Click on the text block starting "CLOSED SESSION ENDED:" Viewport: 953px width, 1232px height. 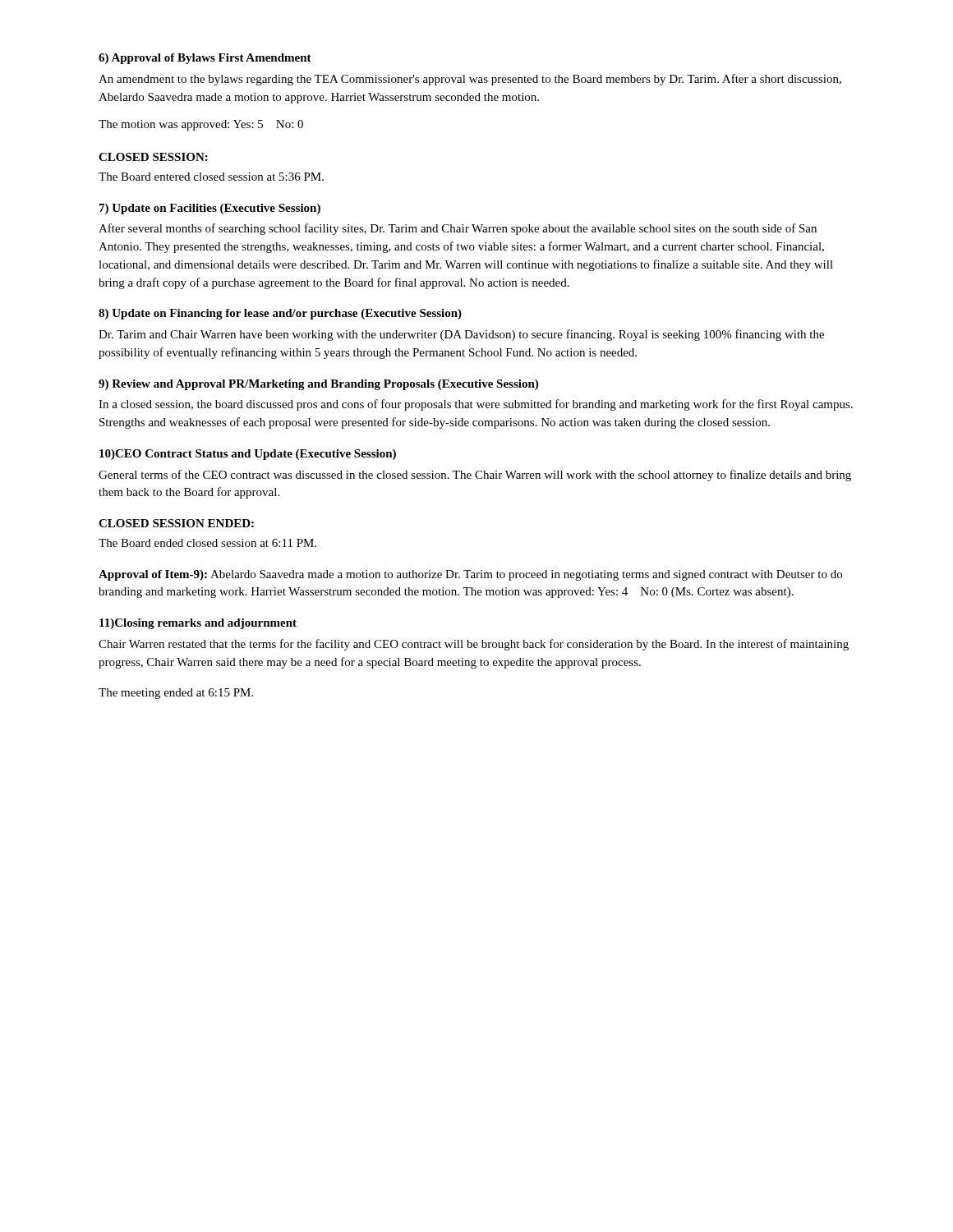177,523
